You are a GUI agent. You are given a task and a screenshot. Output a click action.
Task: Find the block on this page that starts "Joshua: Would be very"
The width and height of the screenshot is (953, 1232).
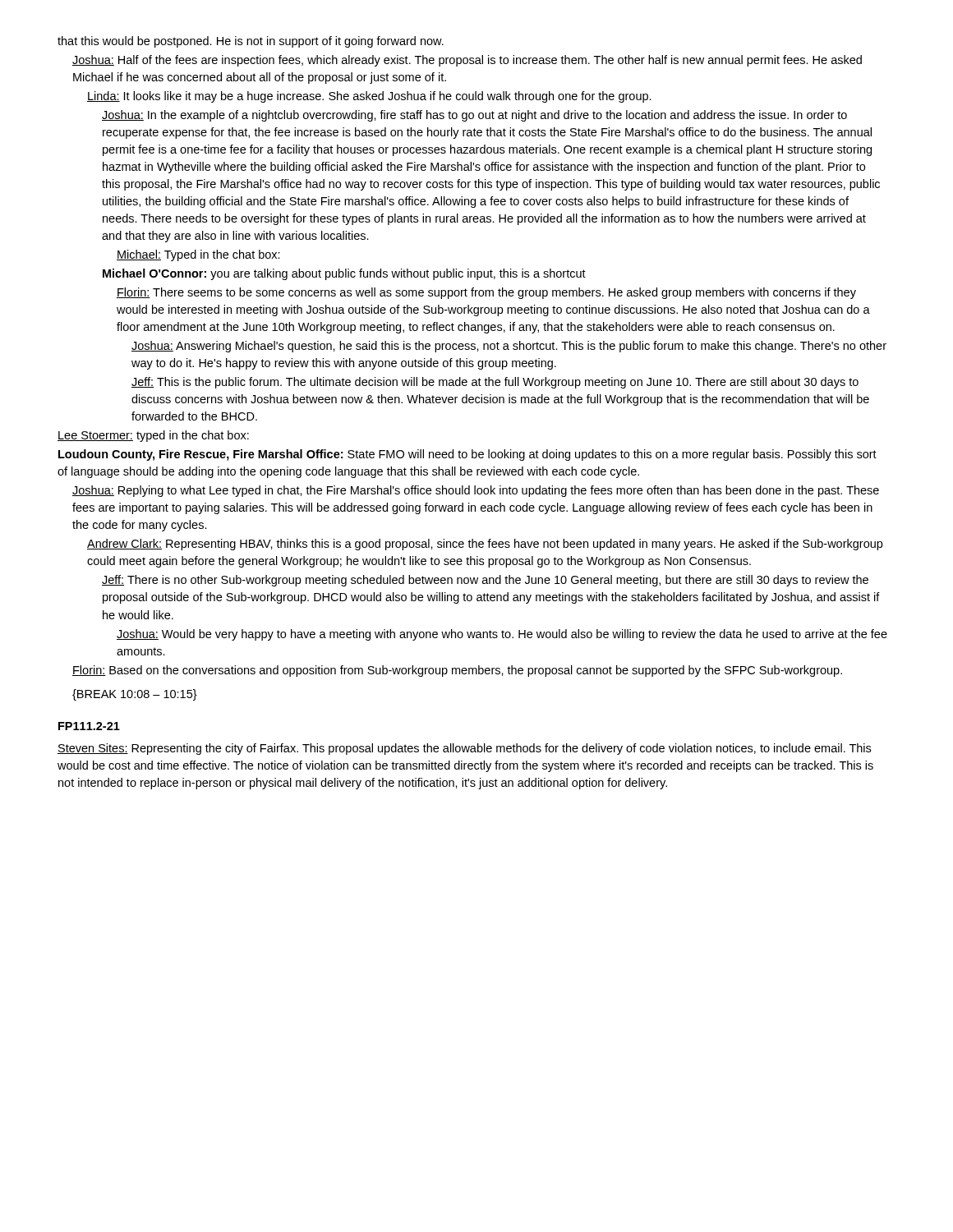(x=502, y=642)
